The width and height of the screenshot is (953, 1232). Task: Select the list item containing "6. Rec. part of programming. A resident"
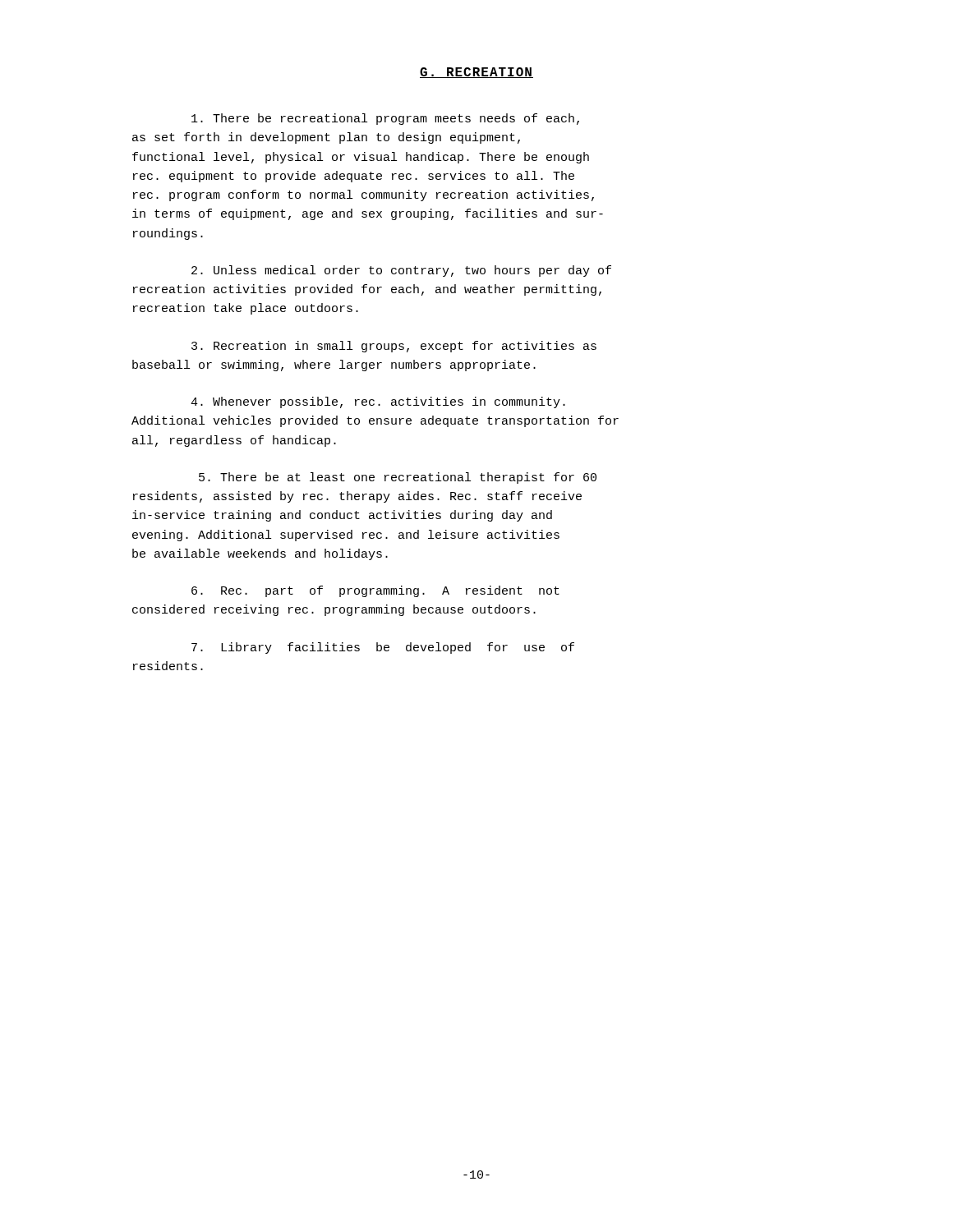point(346,601)
